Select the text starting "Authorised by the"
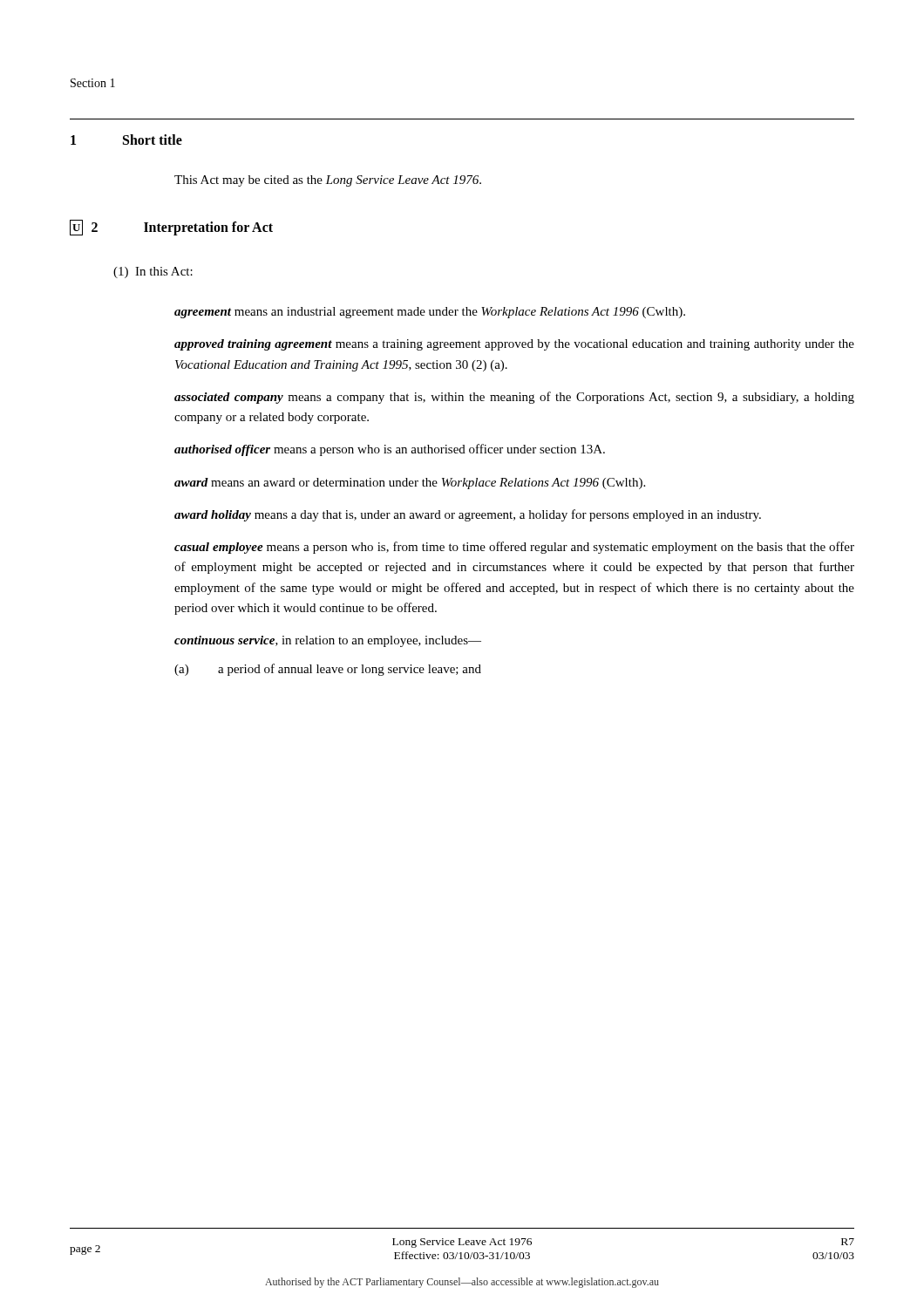924x1308 pixels. tap(462, 1282)
